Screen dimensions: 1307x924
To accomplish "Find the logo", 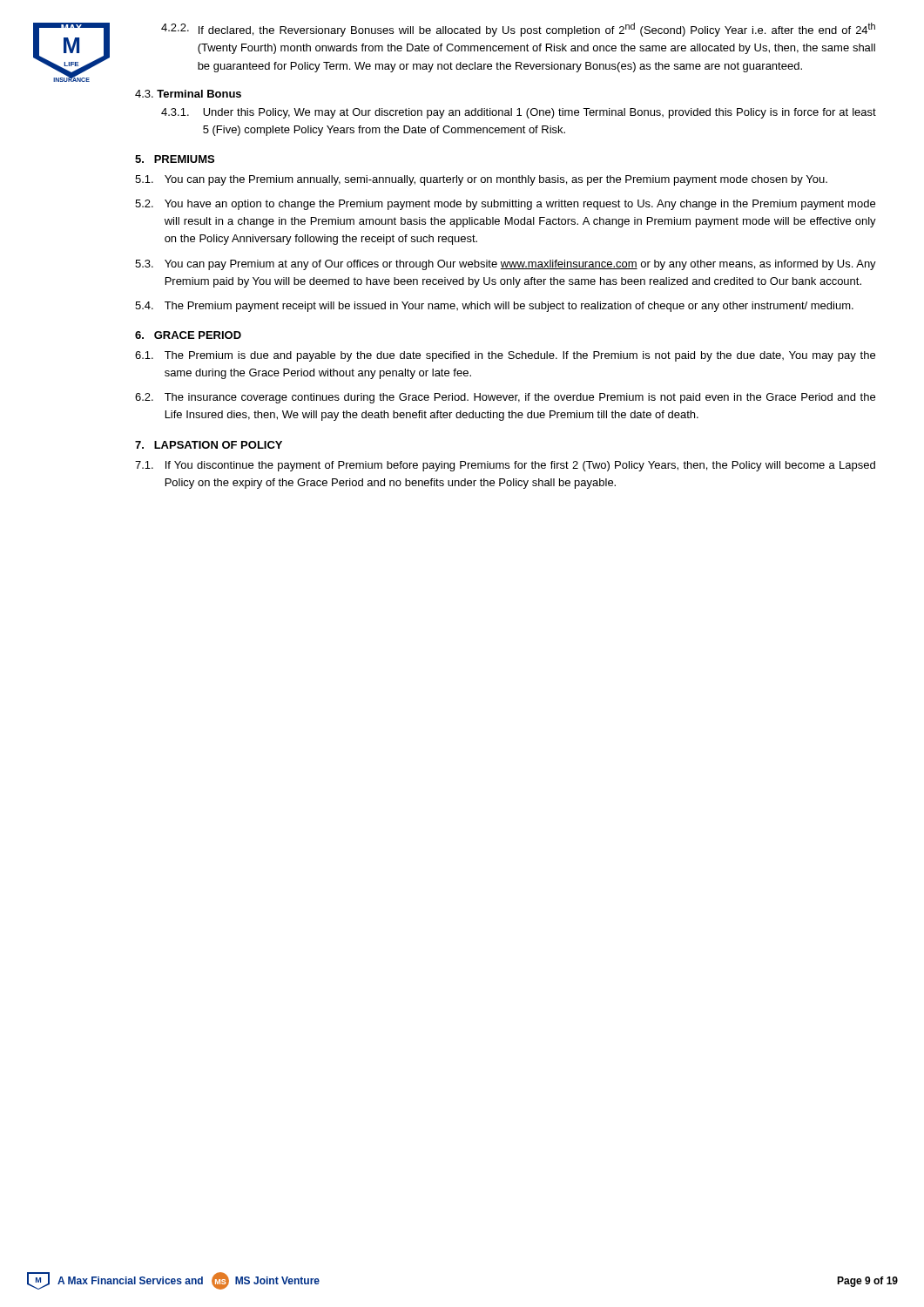I will tap(71, 50).
